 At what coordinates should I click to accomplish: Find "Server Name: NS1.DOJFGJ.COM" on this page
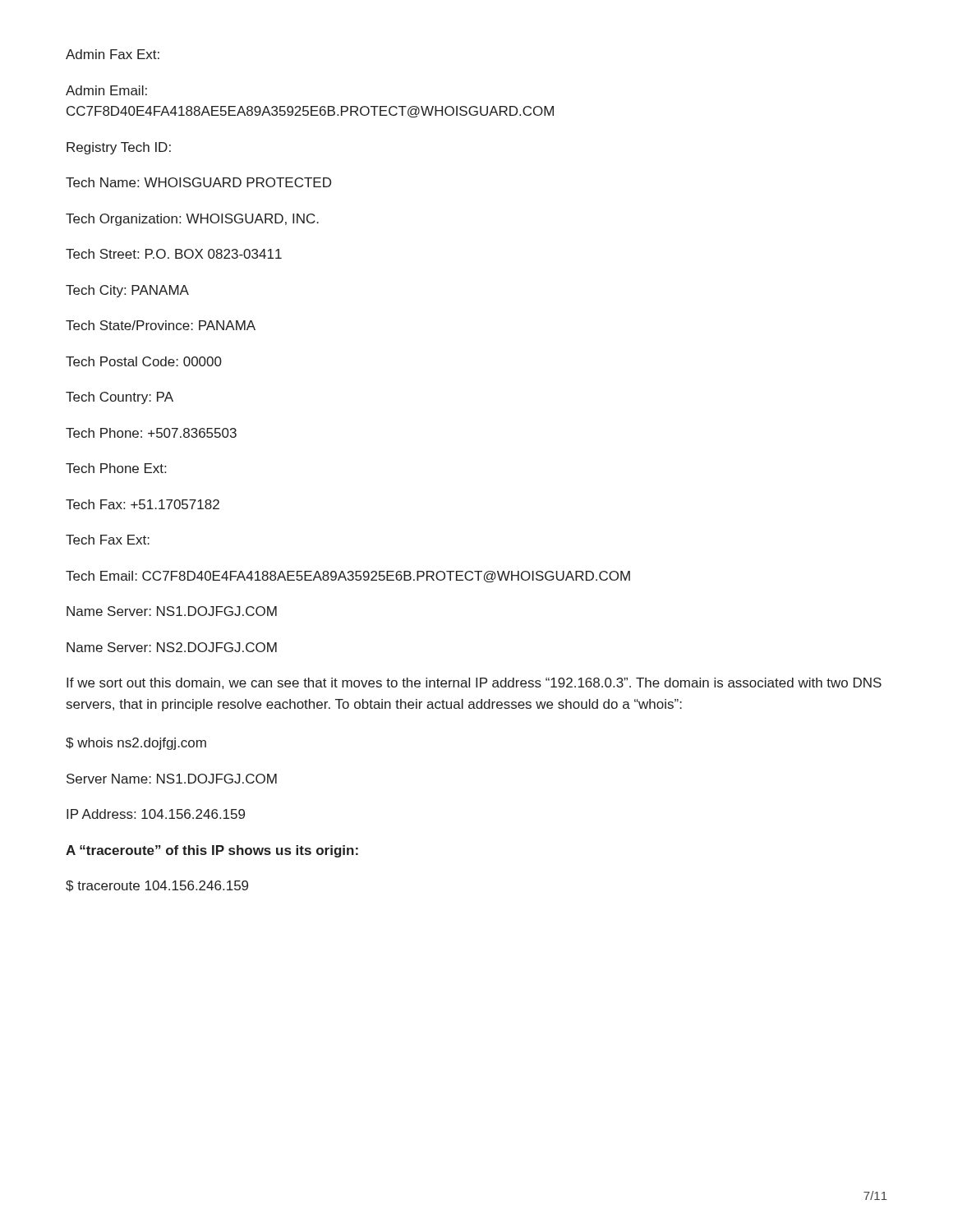[172, 779]
